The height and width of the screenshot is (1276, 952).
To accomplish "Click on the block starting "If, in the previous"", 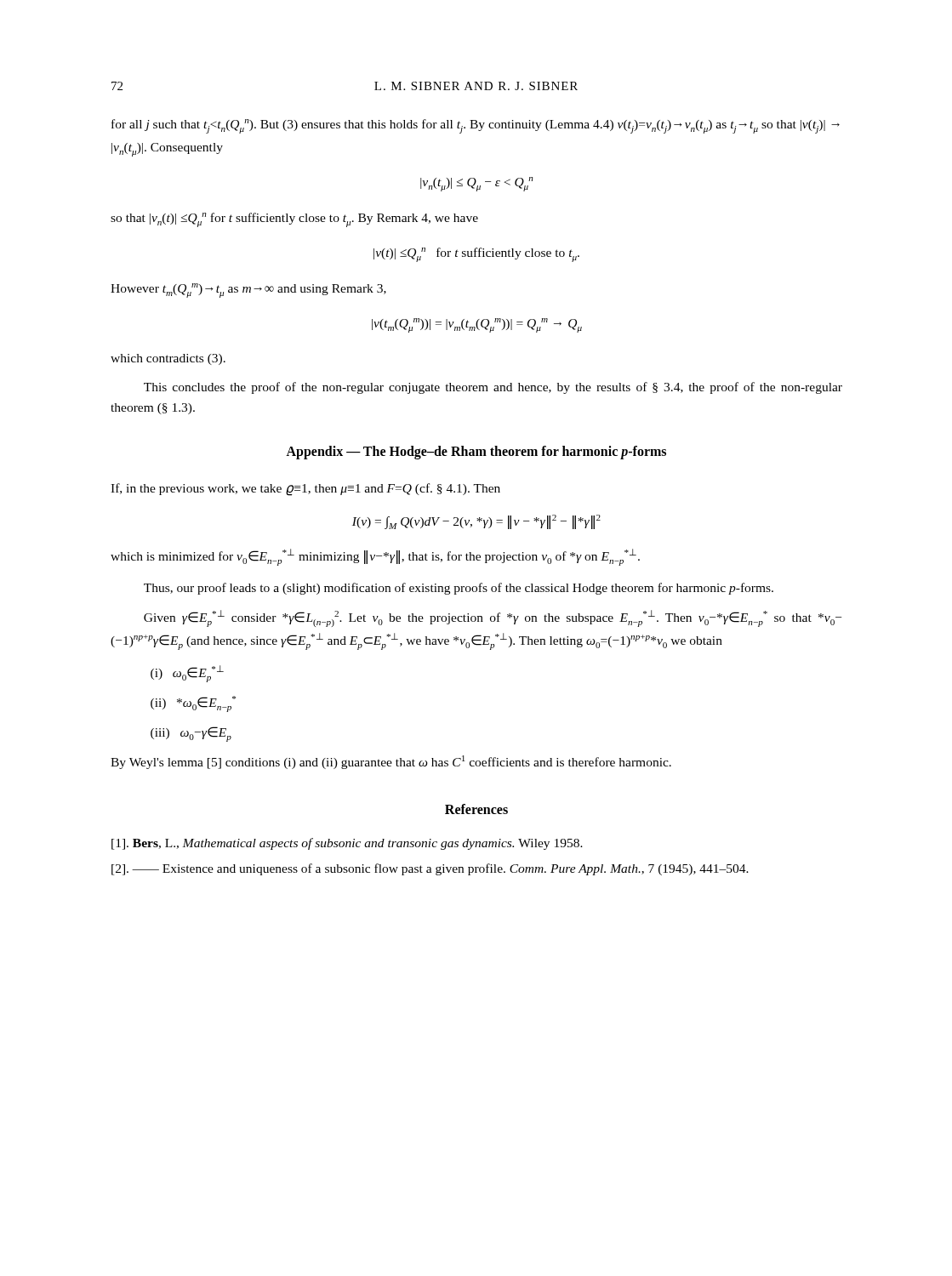I will coord(476,488).
